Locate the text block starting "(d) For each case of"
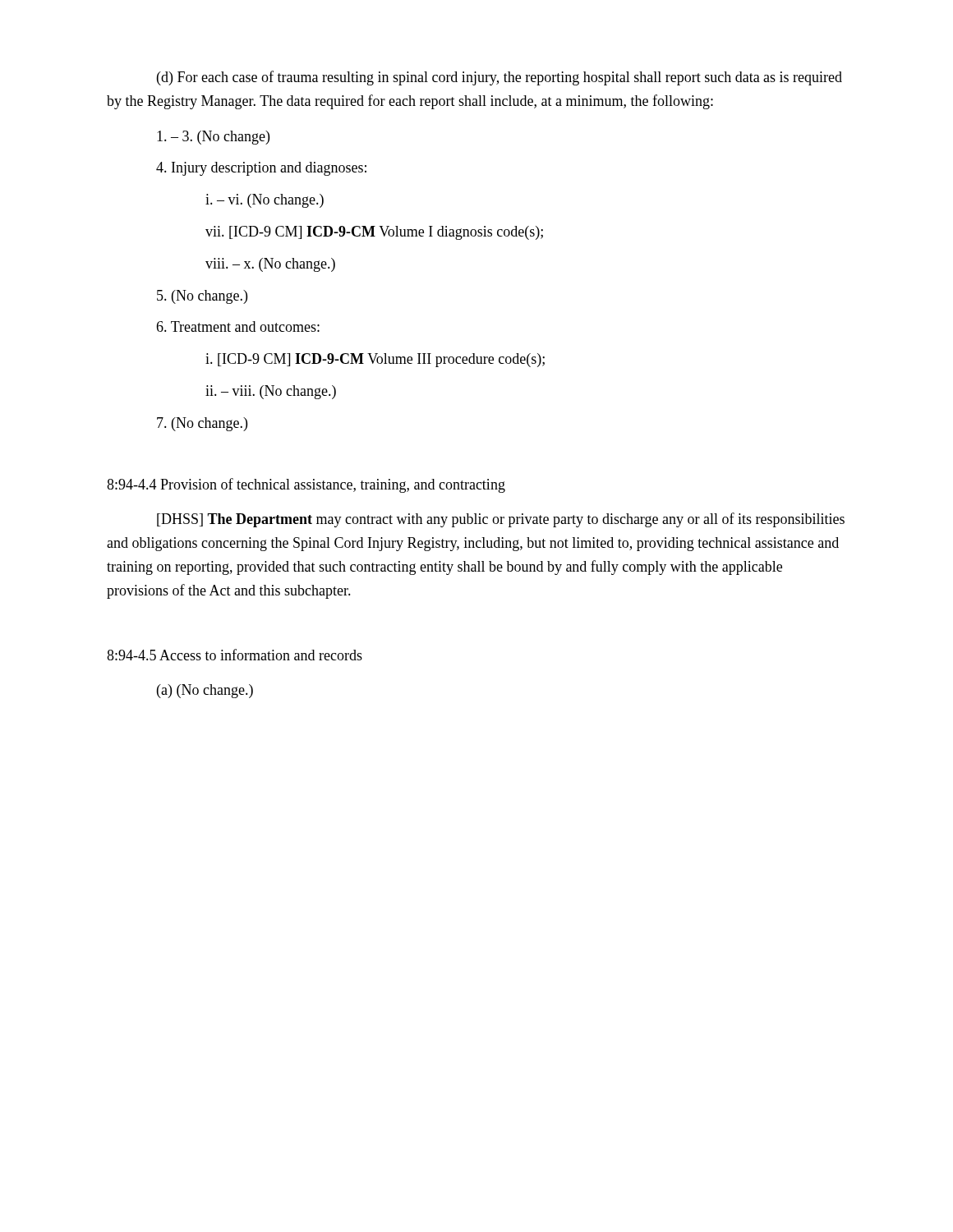This screenshot has height=1232, width=953. (x=474, y=89)
